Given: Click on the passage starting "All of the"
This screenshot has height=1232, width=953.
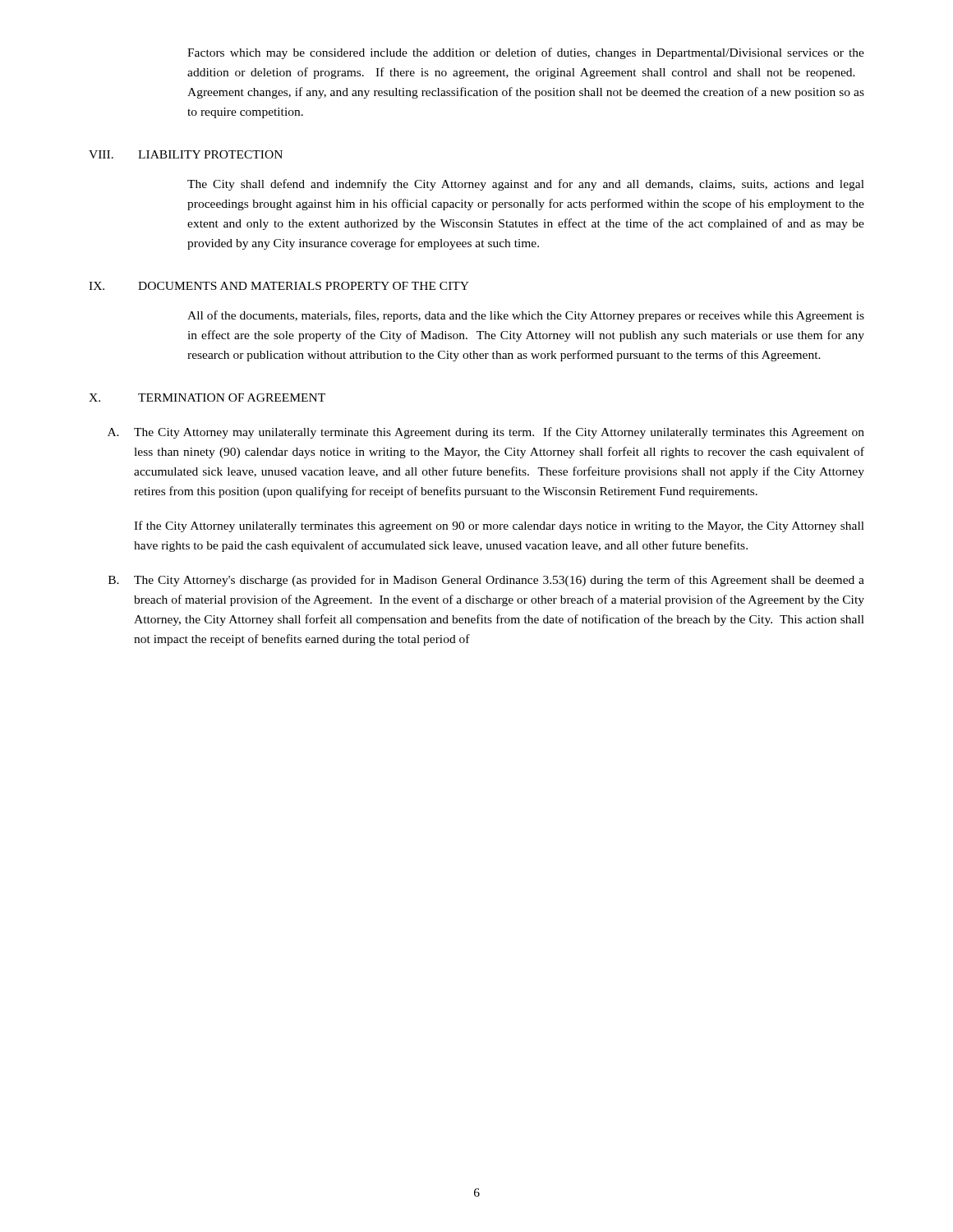Looking at the screenshot, I should (x=526, y=335).
